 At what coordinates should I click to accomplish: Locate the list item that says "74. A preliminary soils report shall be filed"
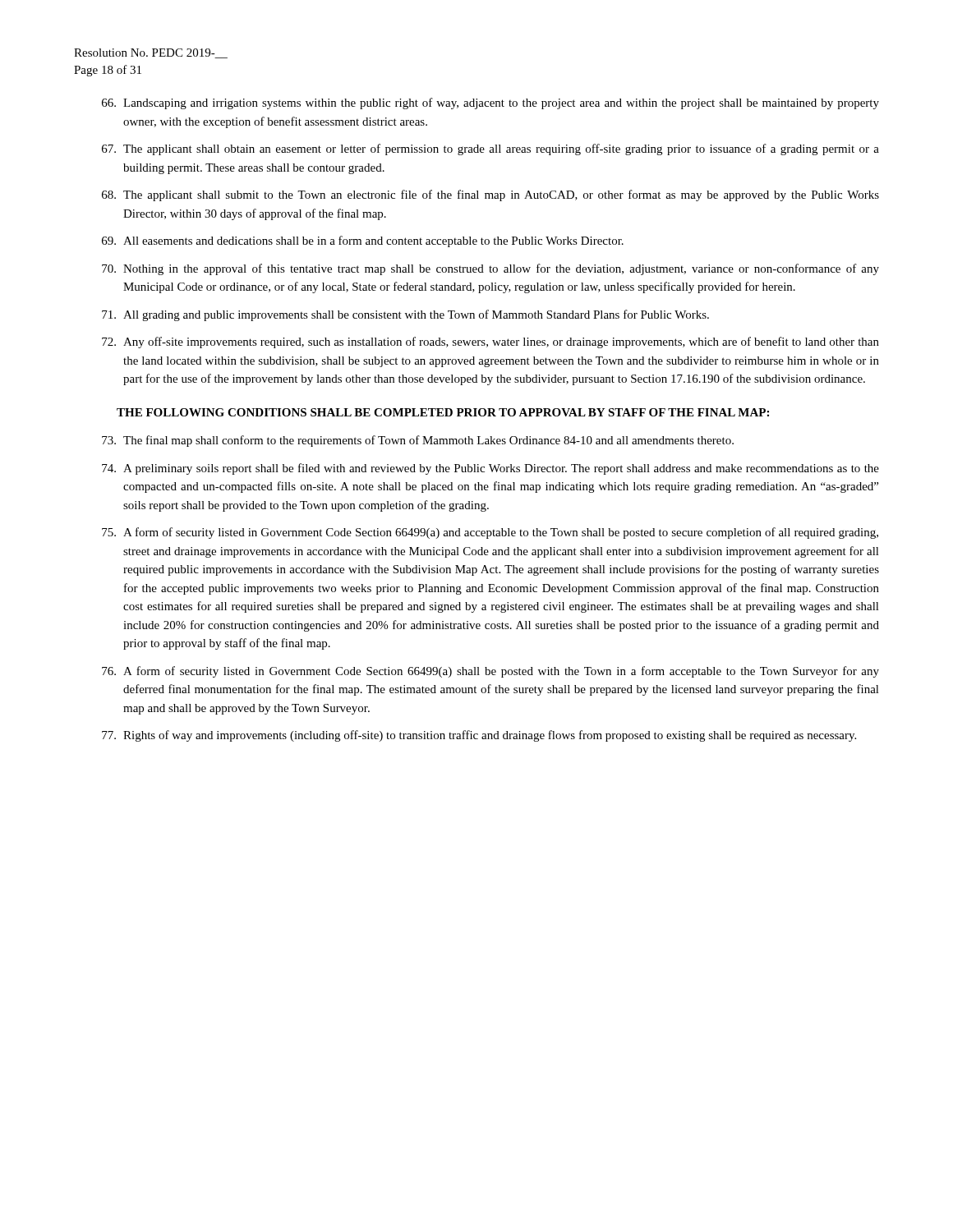[x=476, y=486]
